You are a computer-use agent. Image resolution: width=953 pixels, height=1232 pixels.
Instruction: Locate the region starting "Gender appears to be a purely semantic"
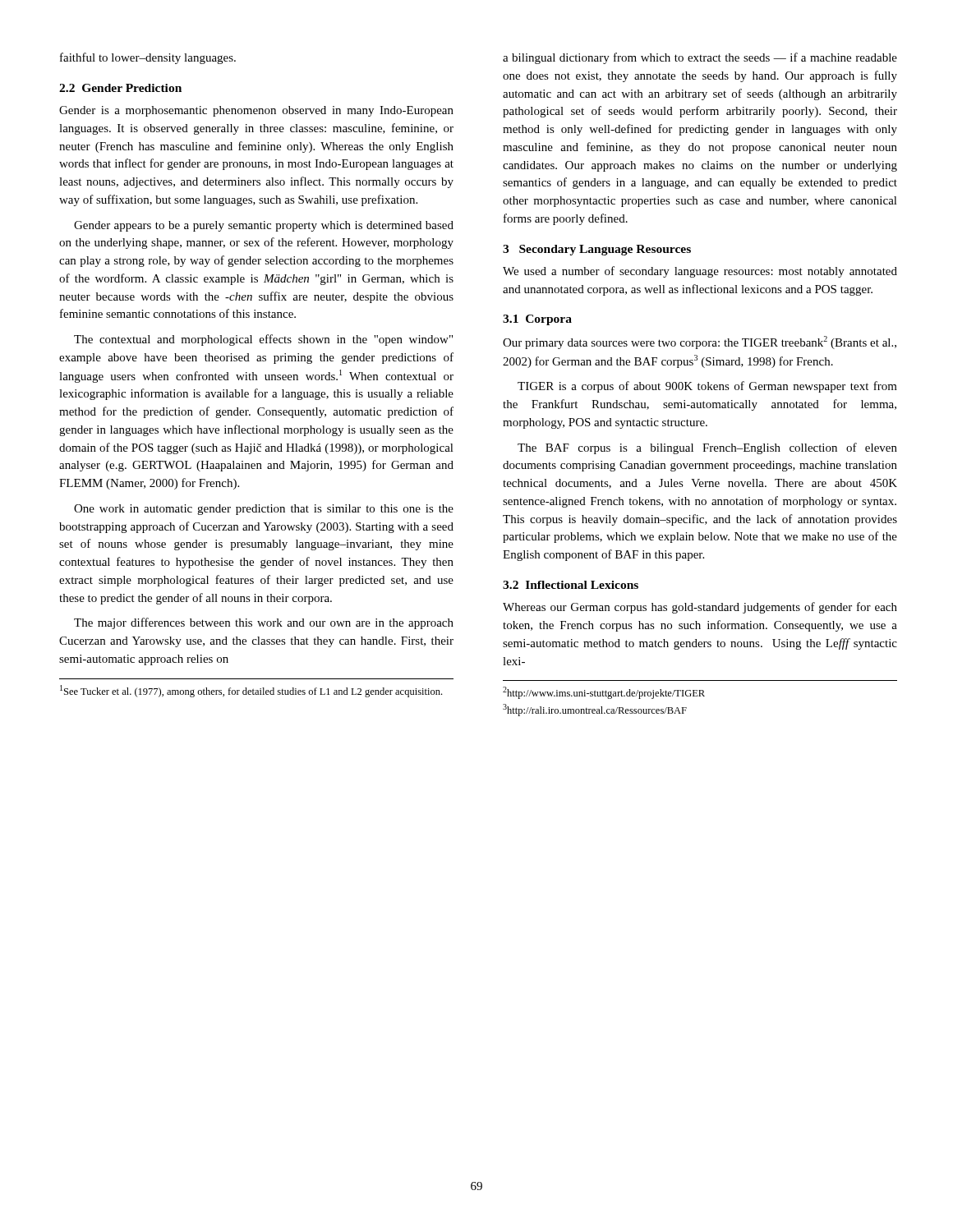(x=256, y=270)
